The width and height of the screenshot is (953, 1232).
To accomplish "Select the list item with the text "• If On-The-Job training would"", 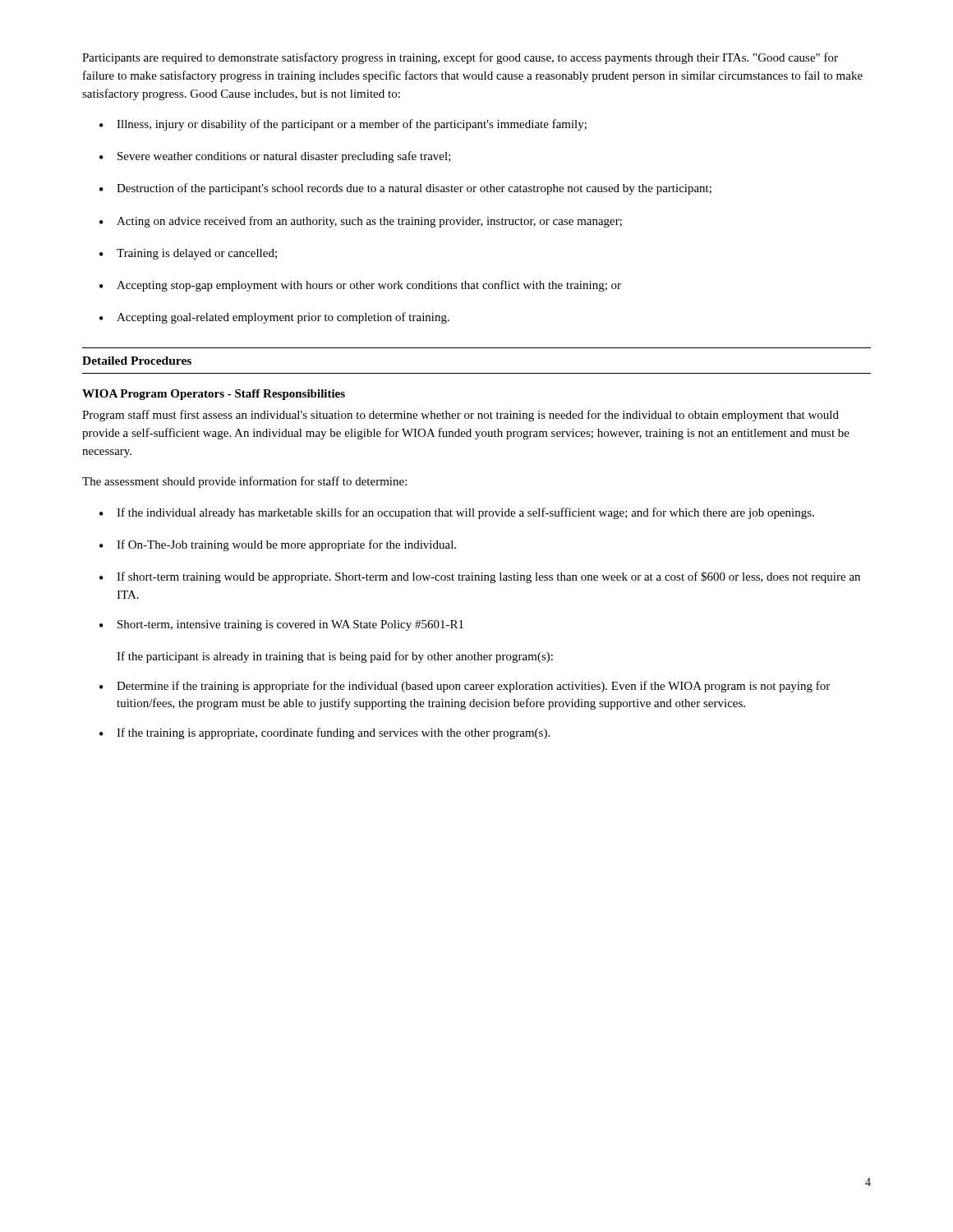I will click(278, 545).
